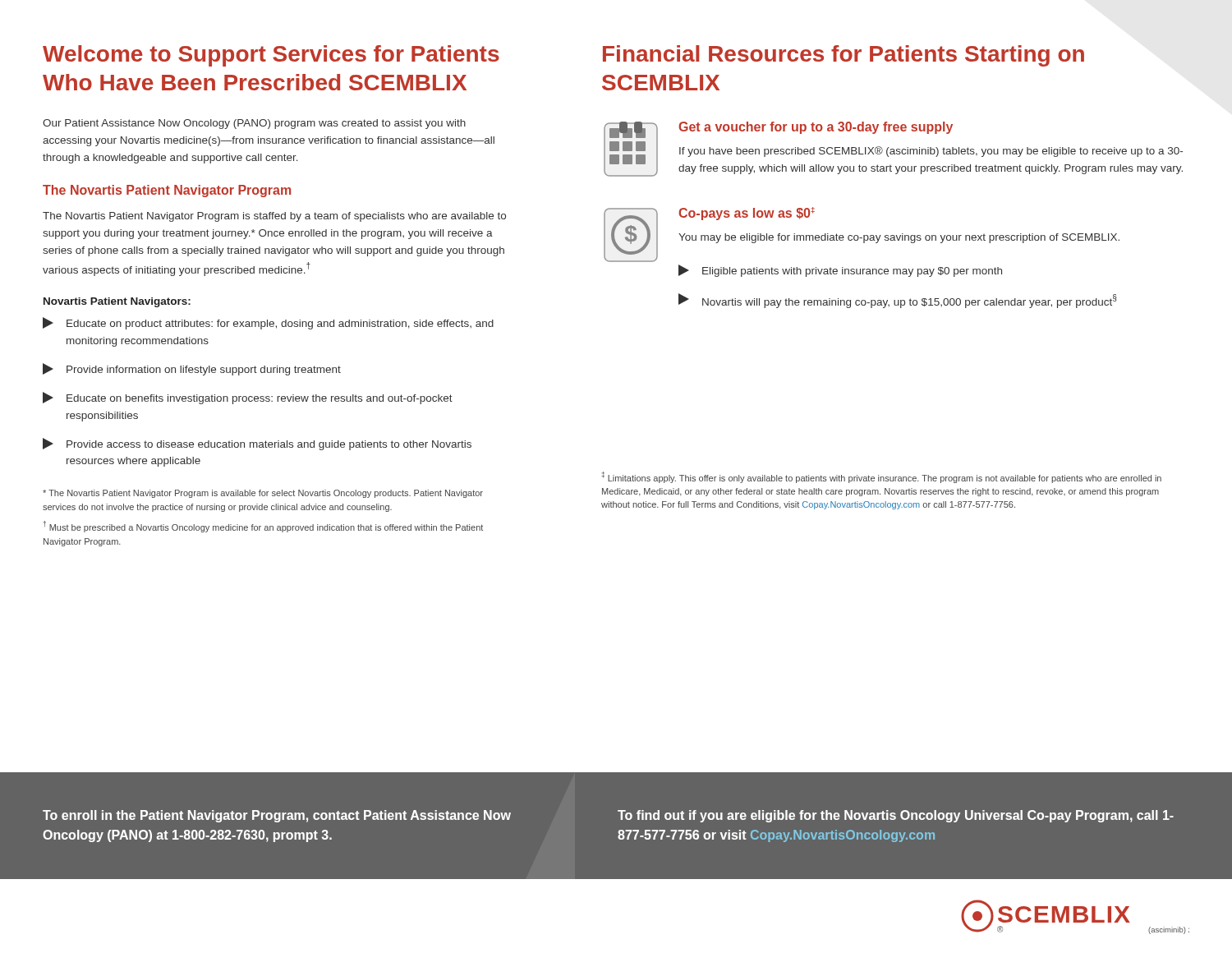Locate the block of text that opens with "Educate on benefits investigation process: review the results"
The width and height of the screenshot is (1232, 953).
(x=279, y=407)
